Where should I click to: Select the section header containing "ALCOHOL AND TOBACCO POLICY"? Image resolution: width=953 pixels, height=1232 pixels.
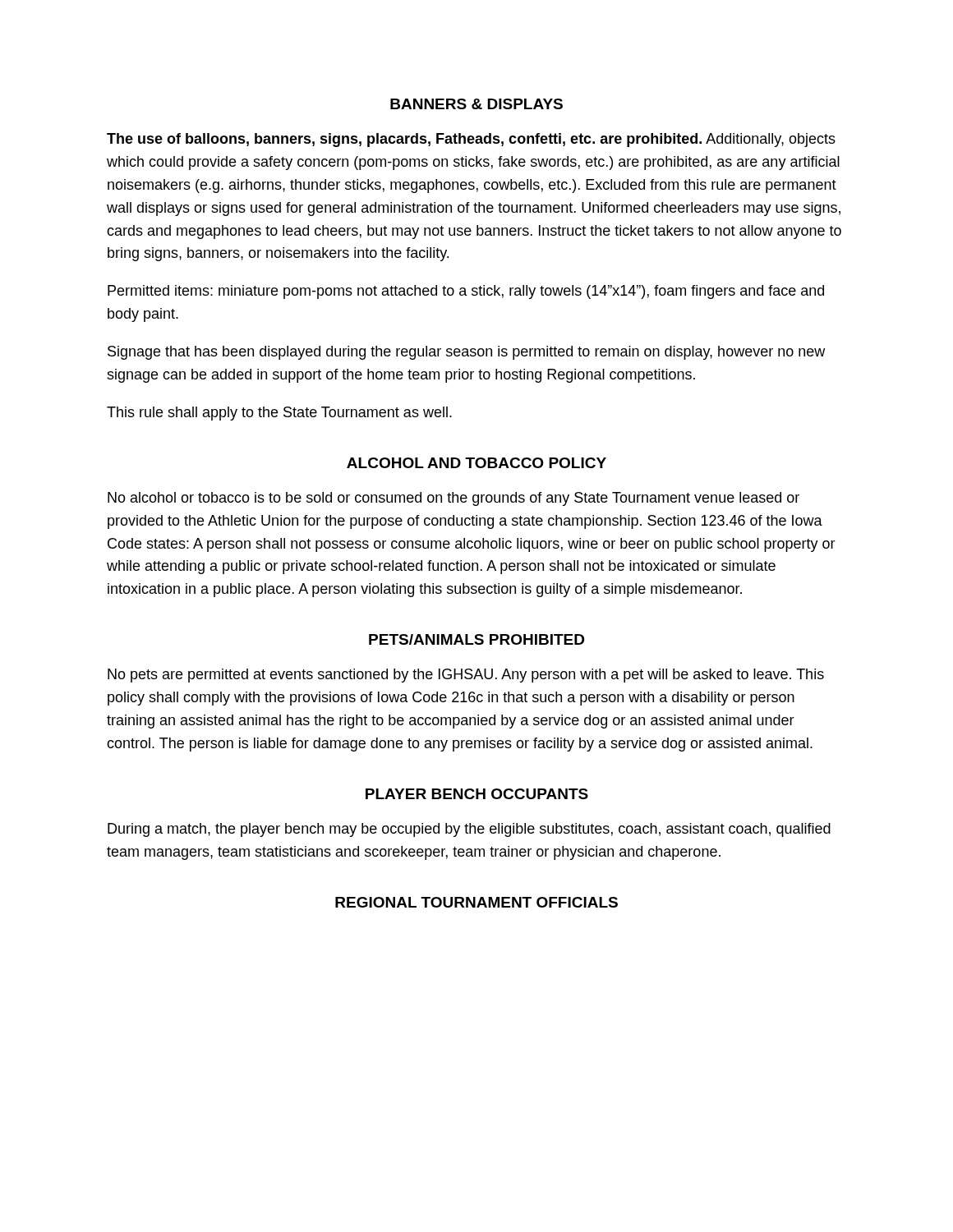(x=476, y=463)
